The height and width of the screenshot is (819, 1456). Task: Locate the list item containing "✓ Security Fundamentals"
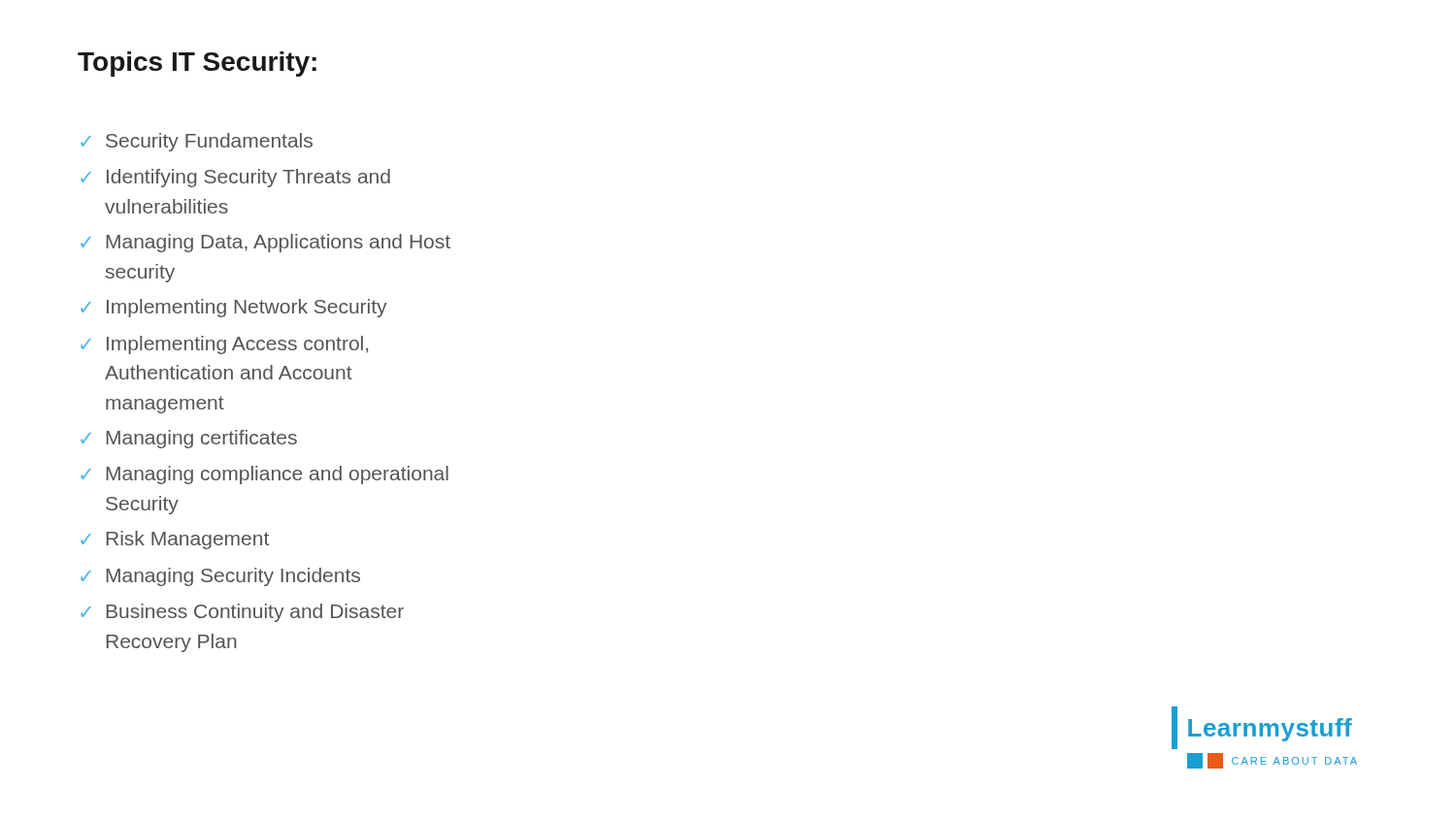point(195,141)
